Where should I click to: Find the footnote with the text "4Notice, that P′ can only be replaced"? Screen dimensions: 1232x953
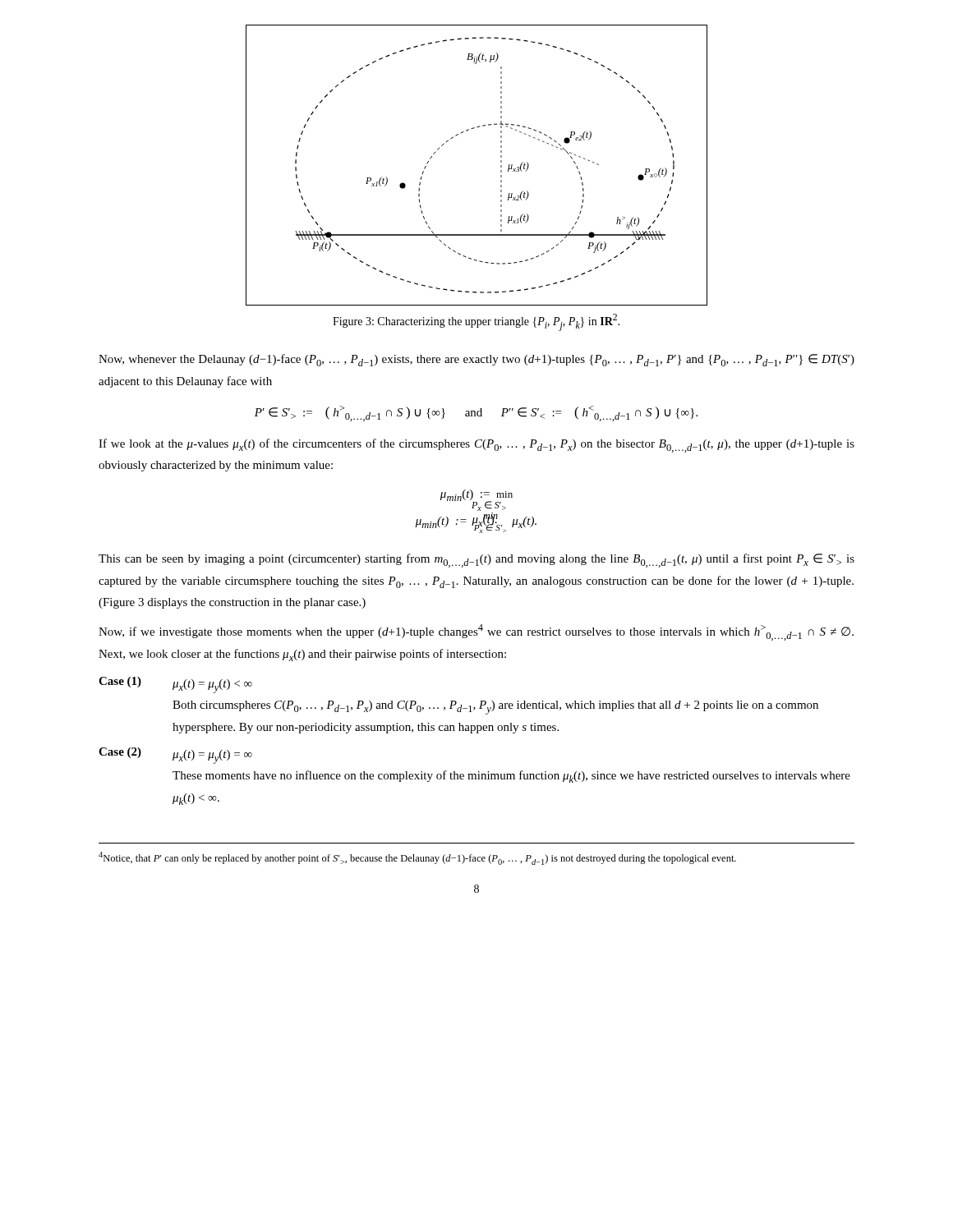coord(418,858)
